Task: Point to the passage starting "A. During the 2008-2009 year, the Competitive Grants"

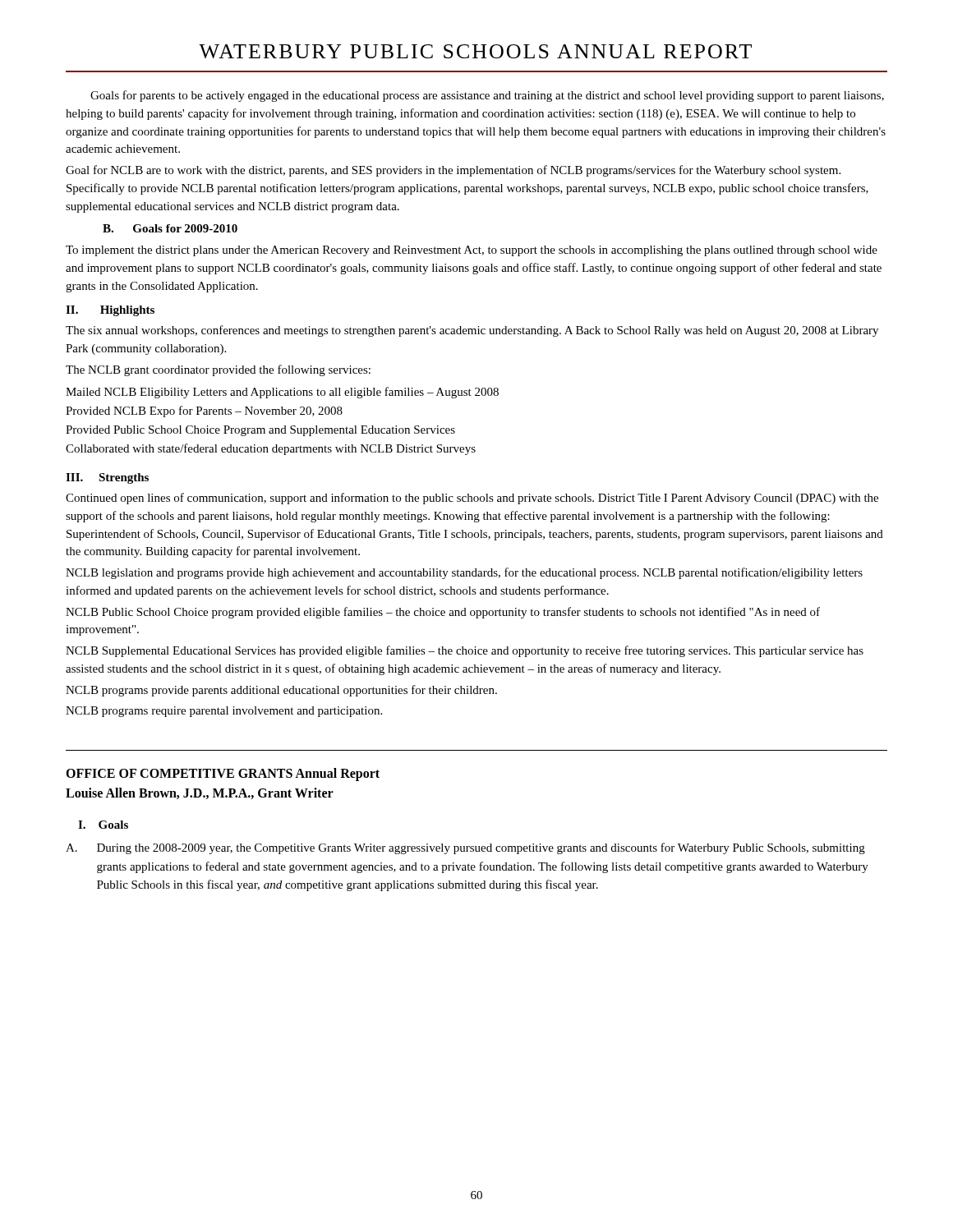Action: pyautogui.click(x=476, y=866)
